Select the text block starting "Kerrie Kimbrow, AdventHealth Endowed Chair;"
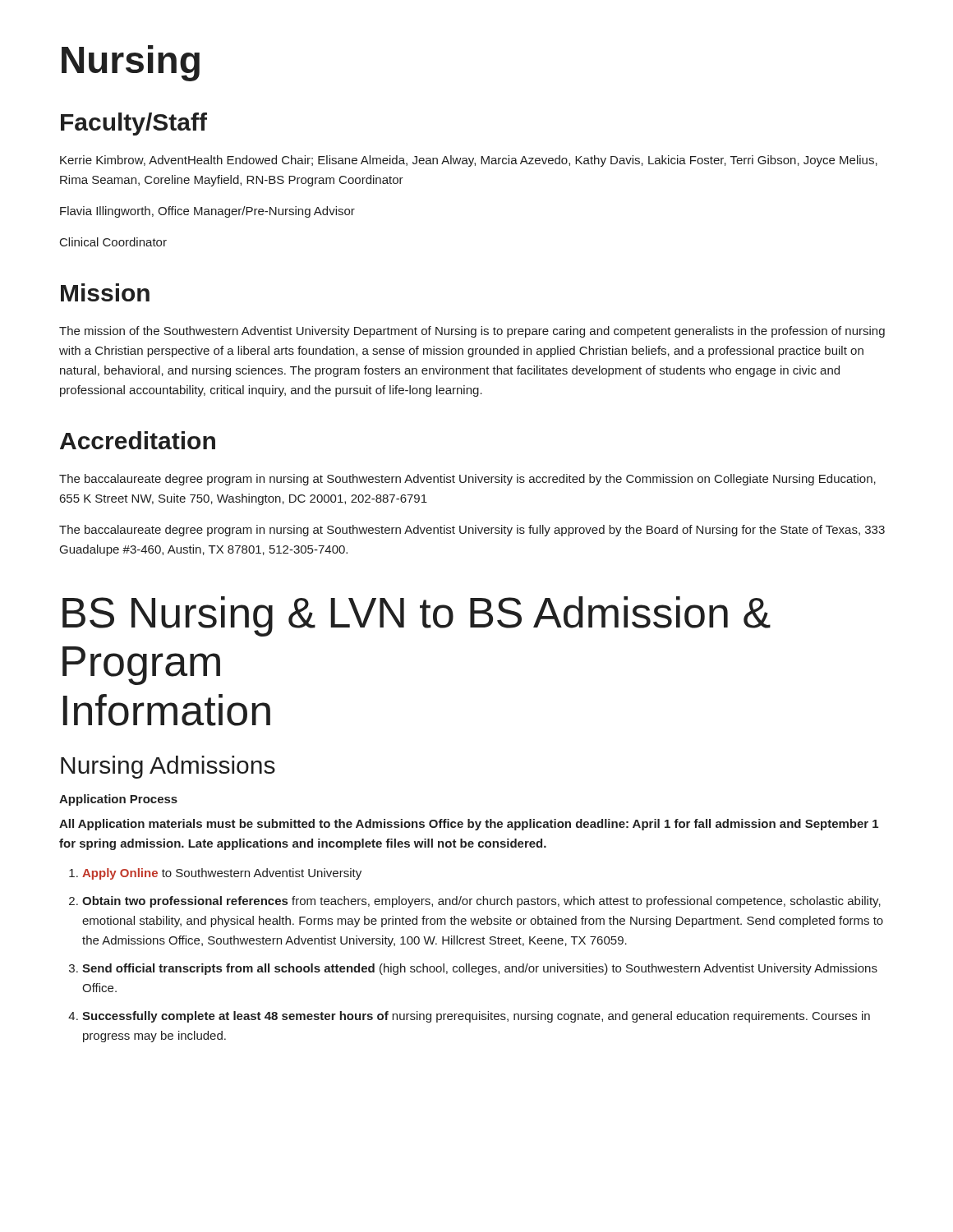Image resolution: width=953 pixels, height=1232 pixels. 476,170
